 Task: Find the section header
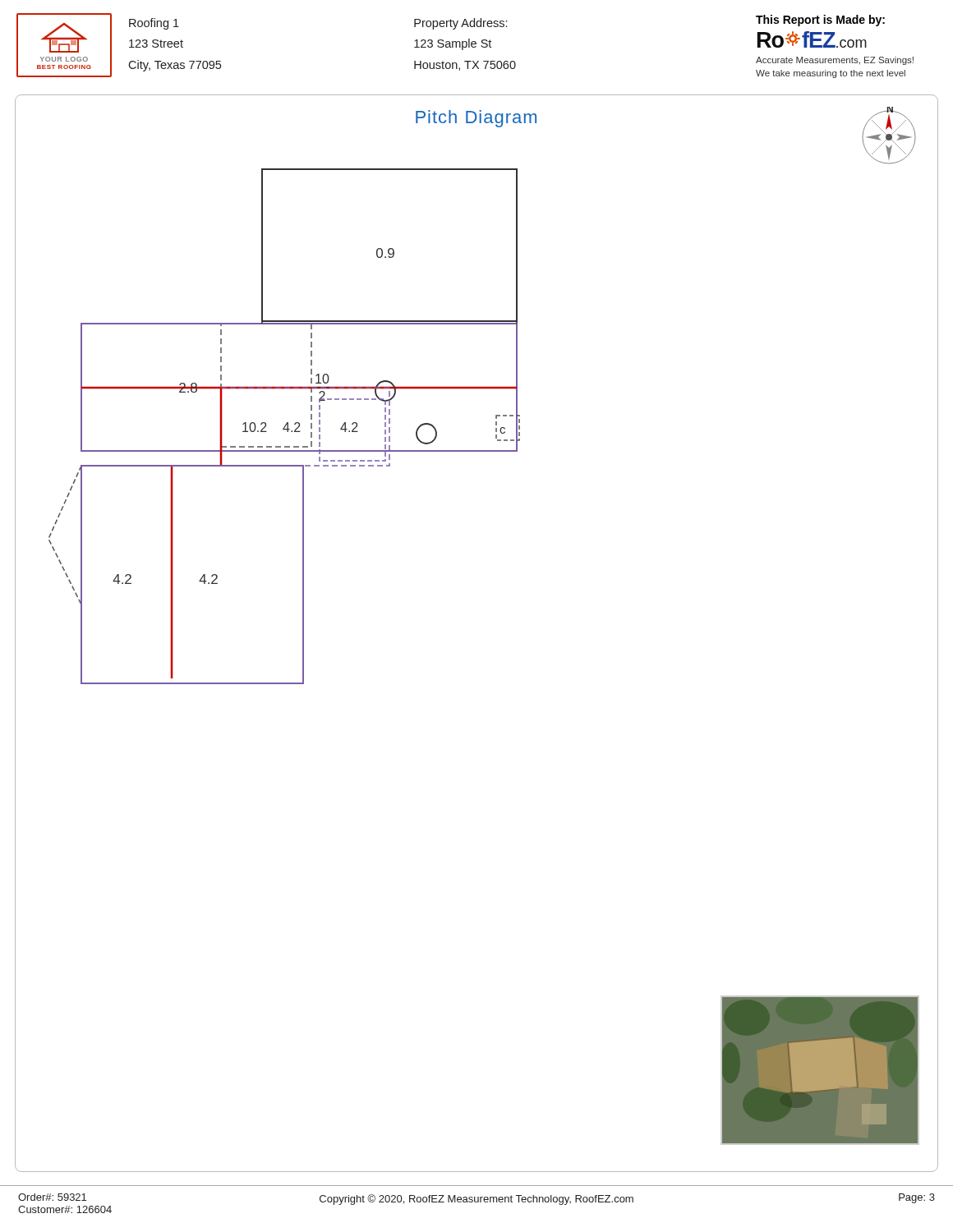[x=476, y=117]
